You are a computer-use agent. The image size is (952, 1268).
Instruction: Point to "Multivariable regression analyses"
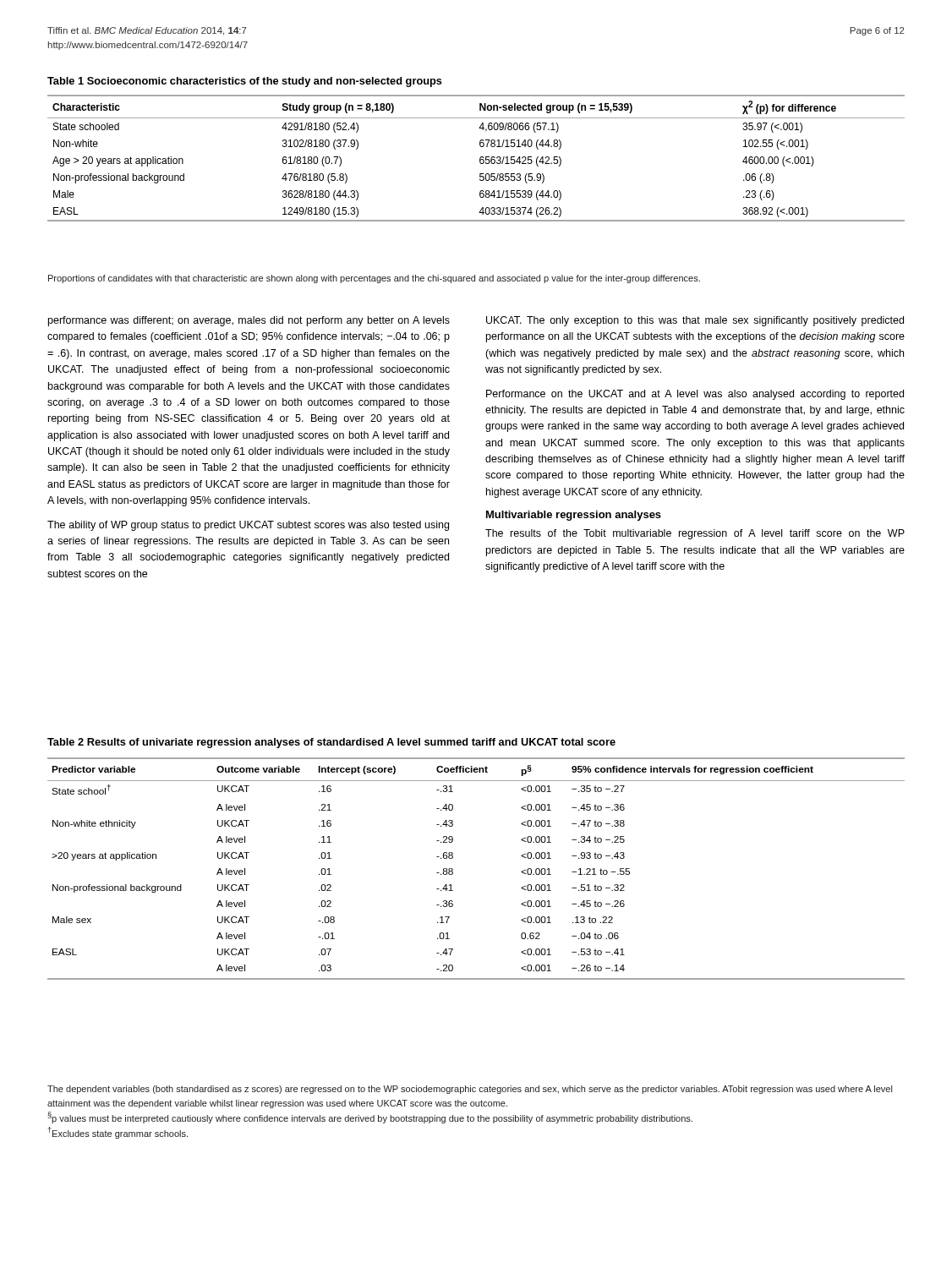click(x=573, y=515)
